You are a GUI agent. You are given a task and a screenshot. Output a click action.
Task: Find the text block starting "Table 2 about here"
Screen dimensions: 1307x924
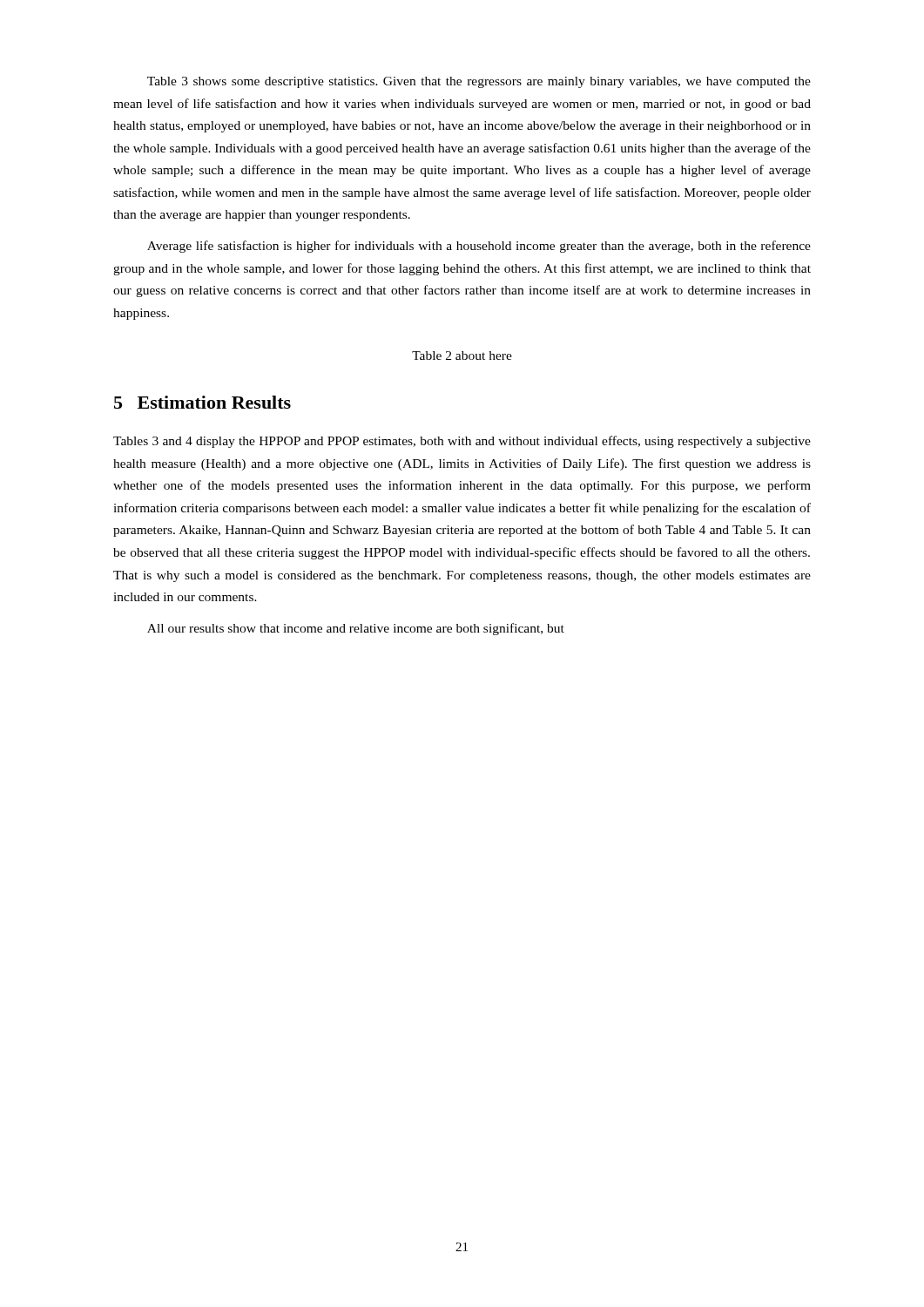(x=462, y=355)
